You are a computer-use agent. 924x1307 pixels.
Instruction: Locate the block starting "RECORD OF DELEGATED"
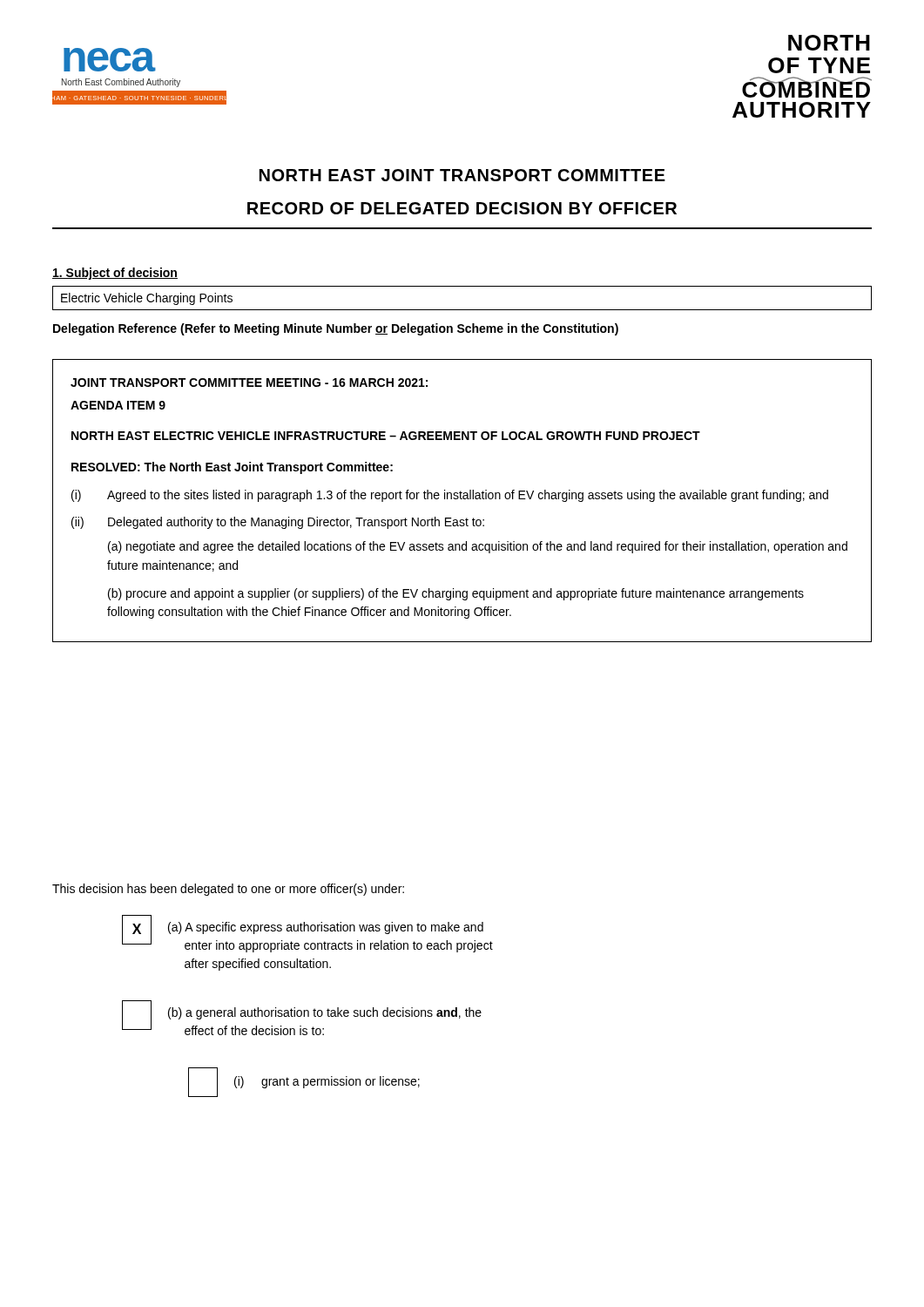coord(462,208)
